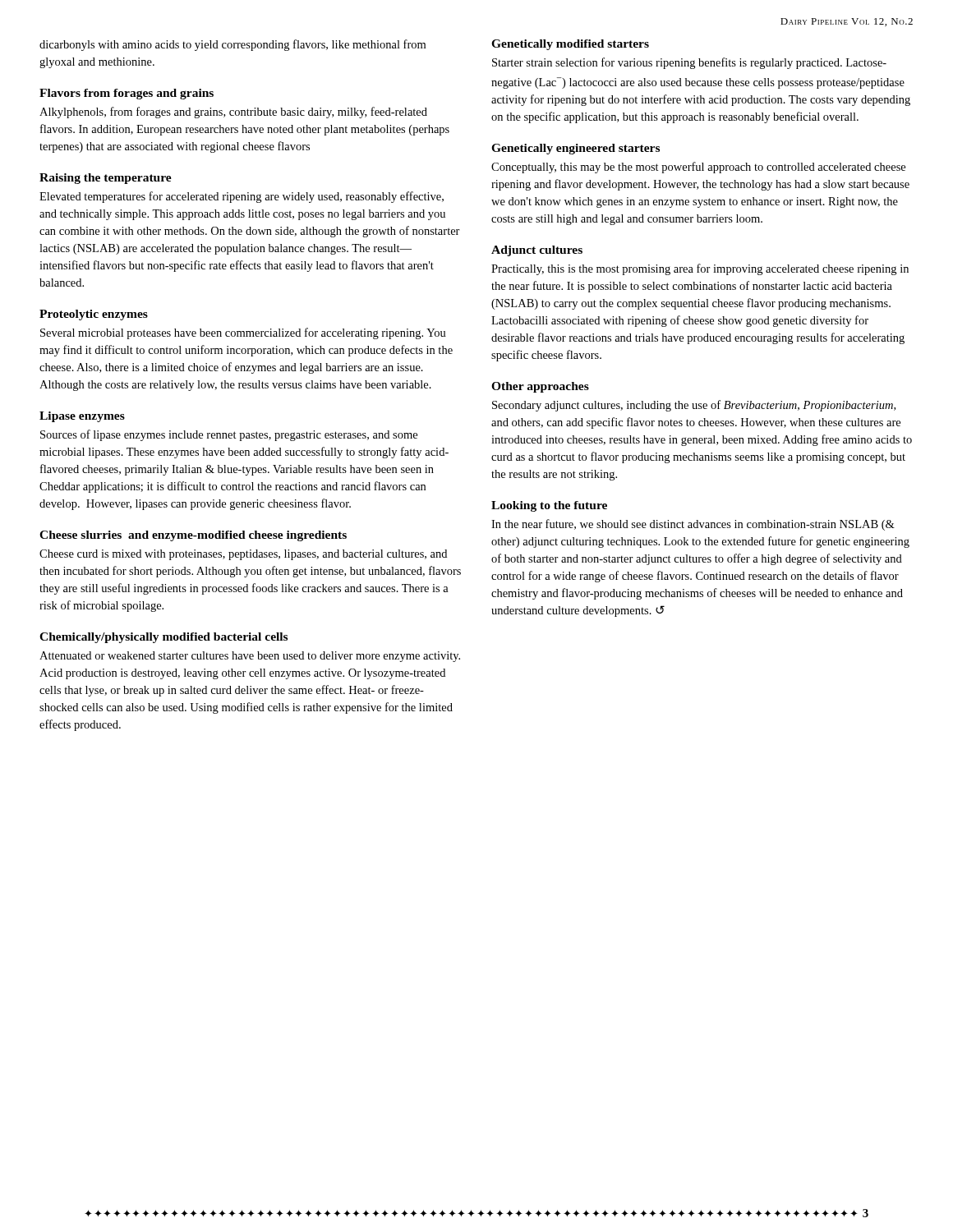Image resolution: width=953 pixels, height=1232 pixels.
Task: Click on the region starting "Looking to the"
Action: click(549, 505)
